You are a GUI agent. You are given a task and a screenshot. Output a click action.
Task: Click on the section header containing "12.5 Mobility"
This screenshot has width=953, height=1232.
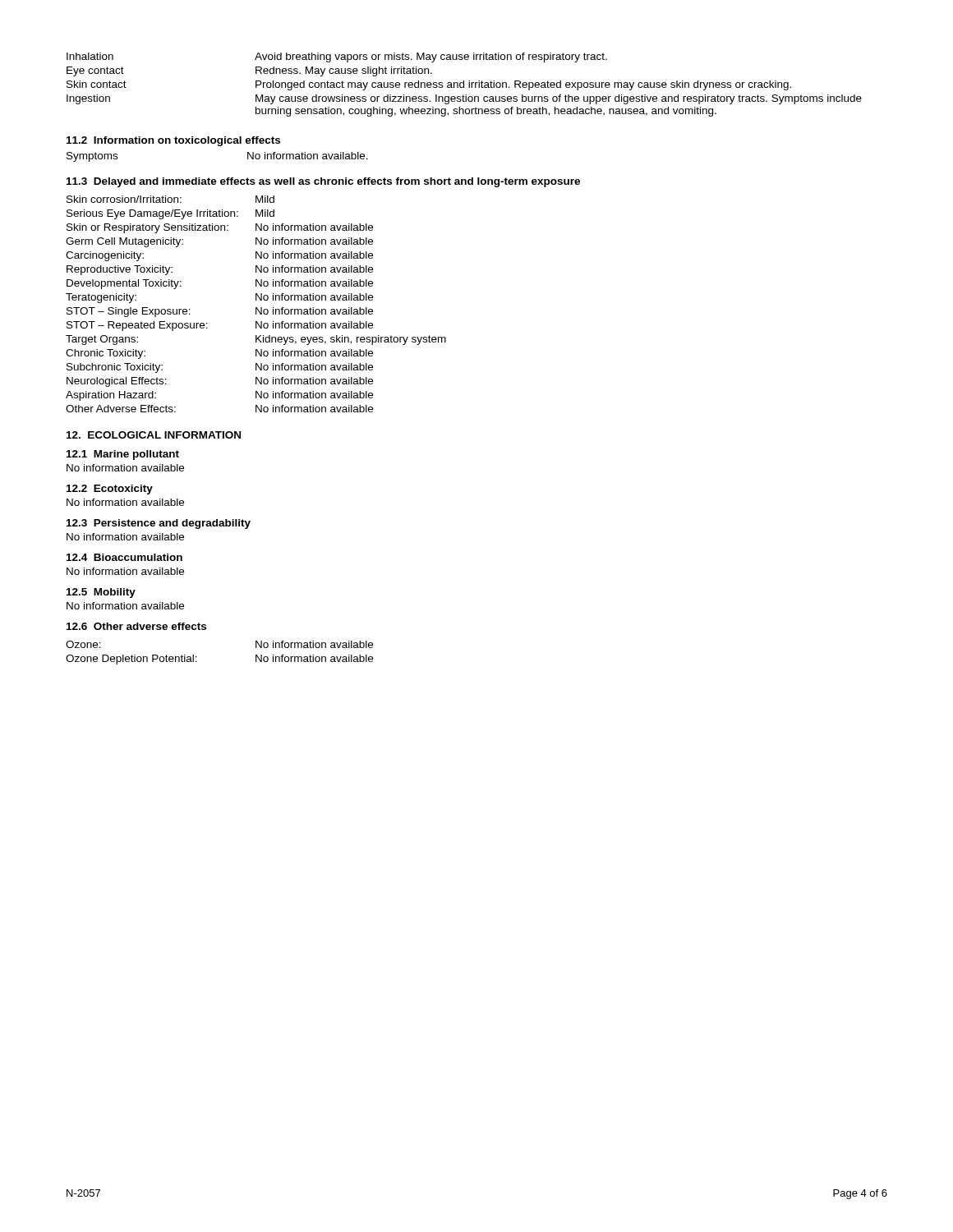coord(101,592)
